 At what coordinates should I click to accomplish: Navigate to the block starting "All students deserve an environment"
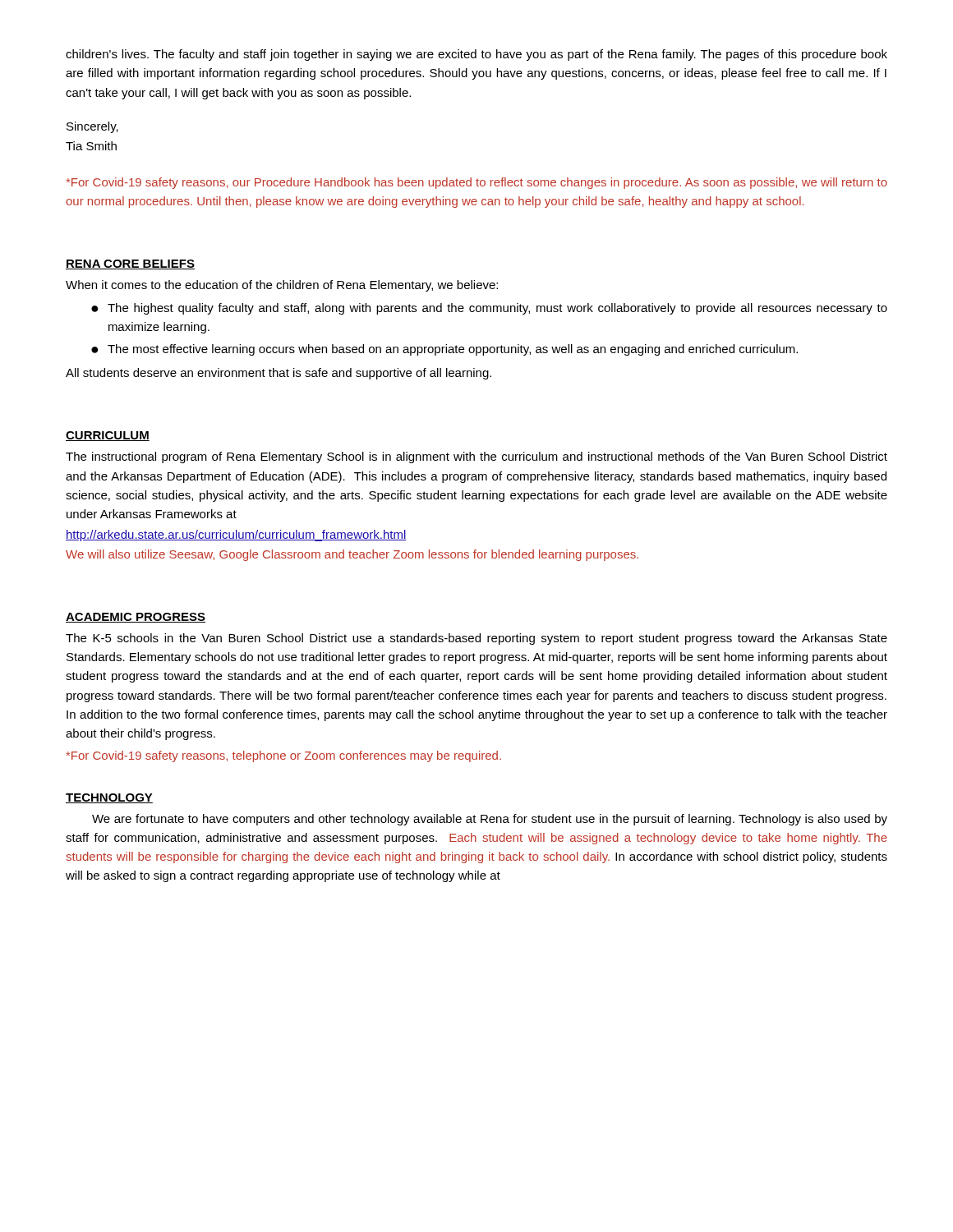[x=279, y=373]
